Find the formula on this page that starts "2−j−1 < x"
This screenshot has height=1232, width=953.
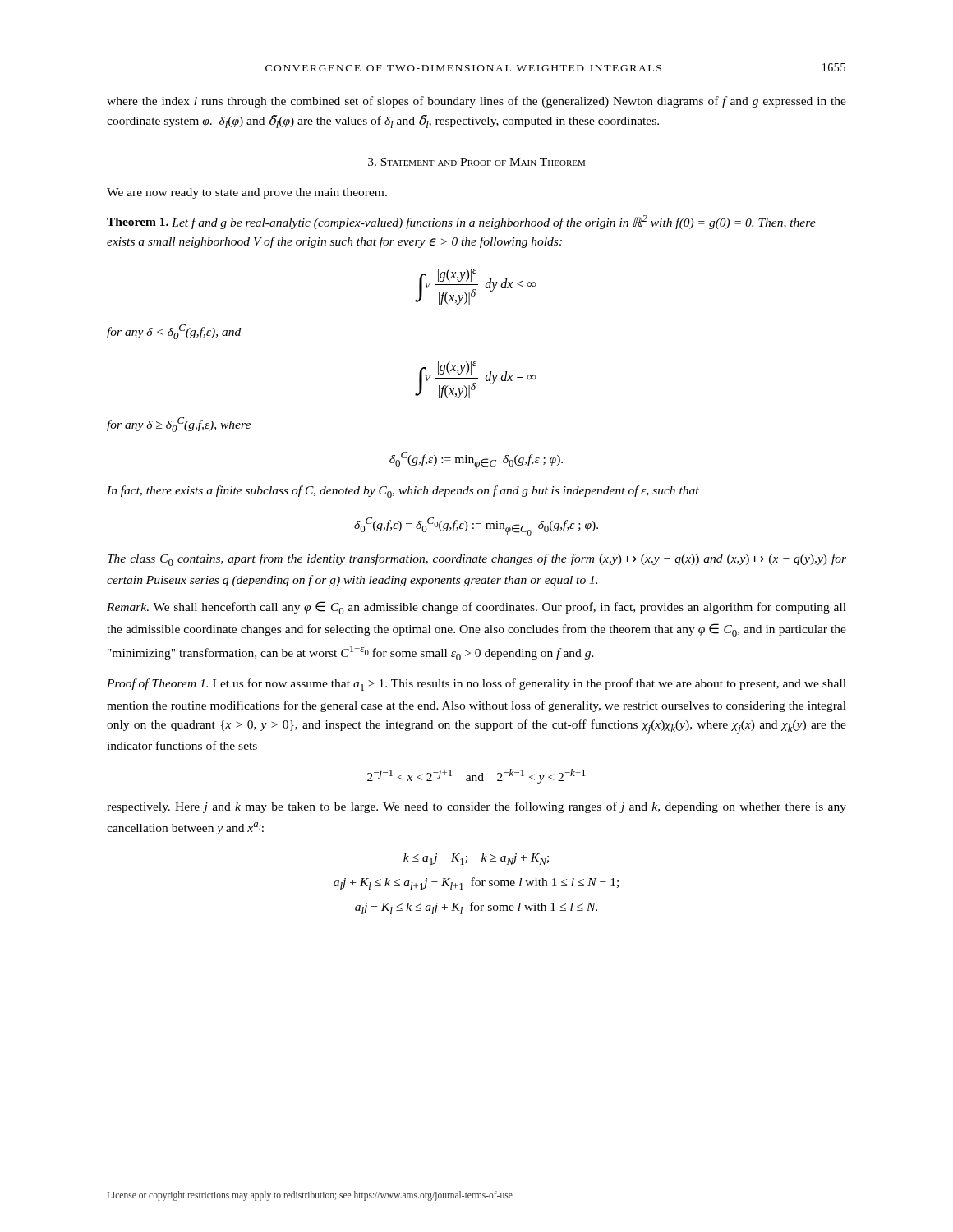(476, 776)
